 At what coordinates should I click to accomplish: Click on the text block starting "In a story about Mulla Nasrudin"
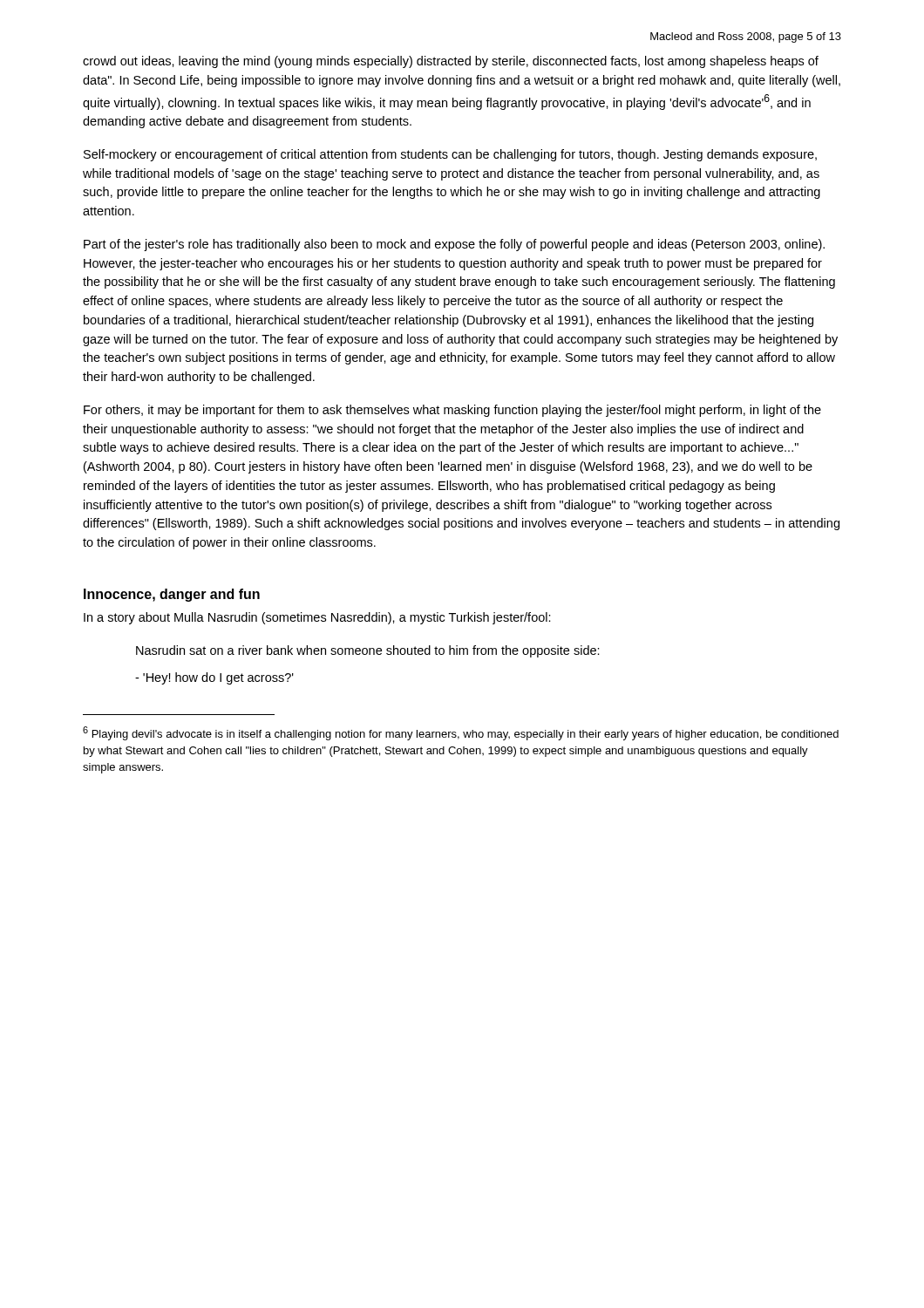tap(317, 617)
